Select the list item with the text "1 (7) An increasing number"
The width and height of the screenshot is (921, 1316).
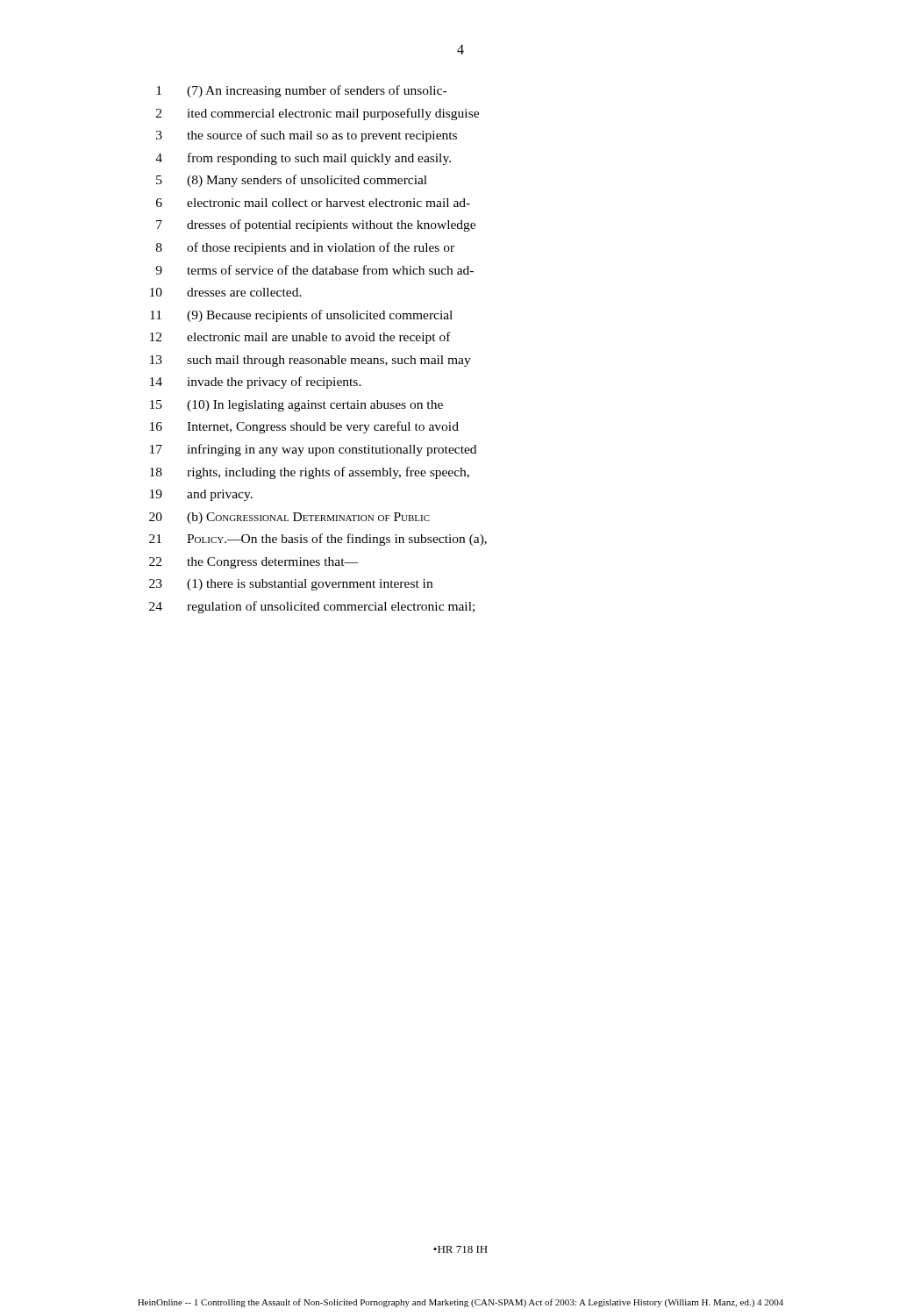pyautogui.click(x=474, y=124)
